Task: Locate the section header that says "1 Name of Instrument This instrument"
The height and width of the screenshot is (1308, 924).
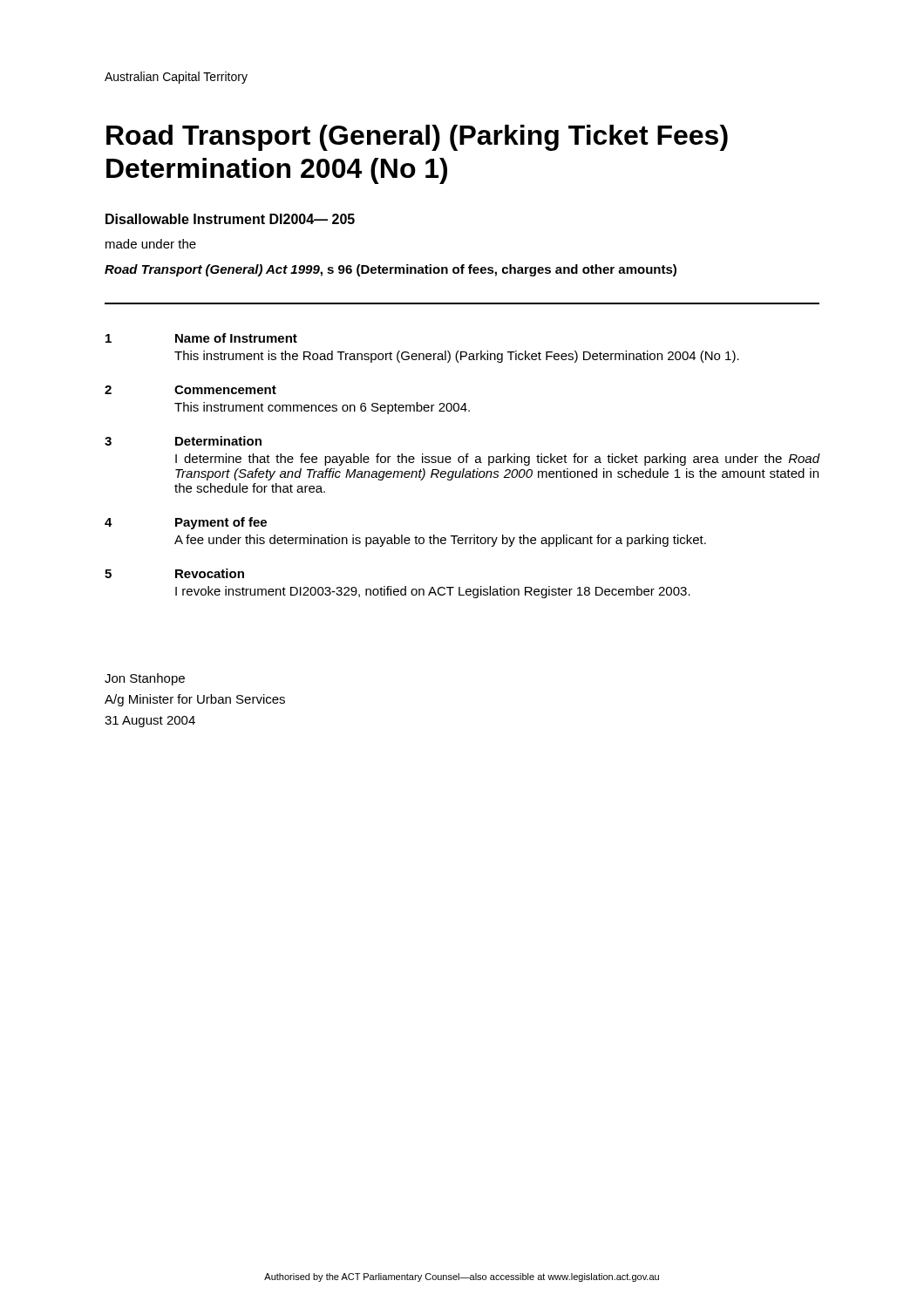Action: click(462, 346)
